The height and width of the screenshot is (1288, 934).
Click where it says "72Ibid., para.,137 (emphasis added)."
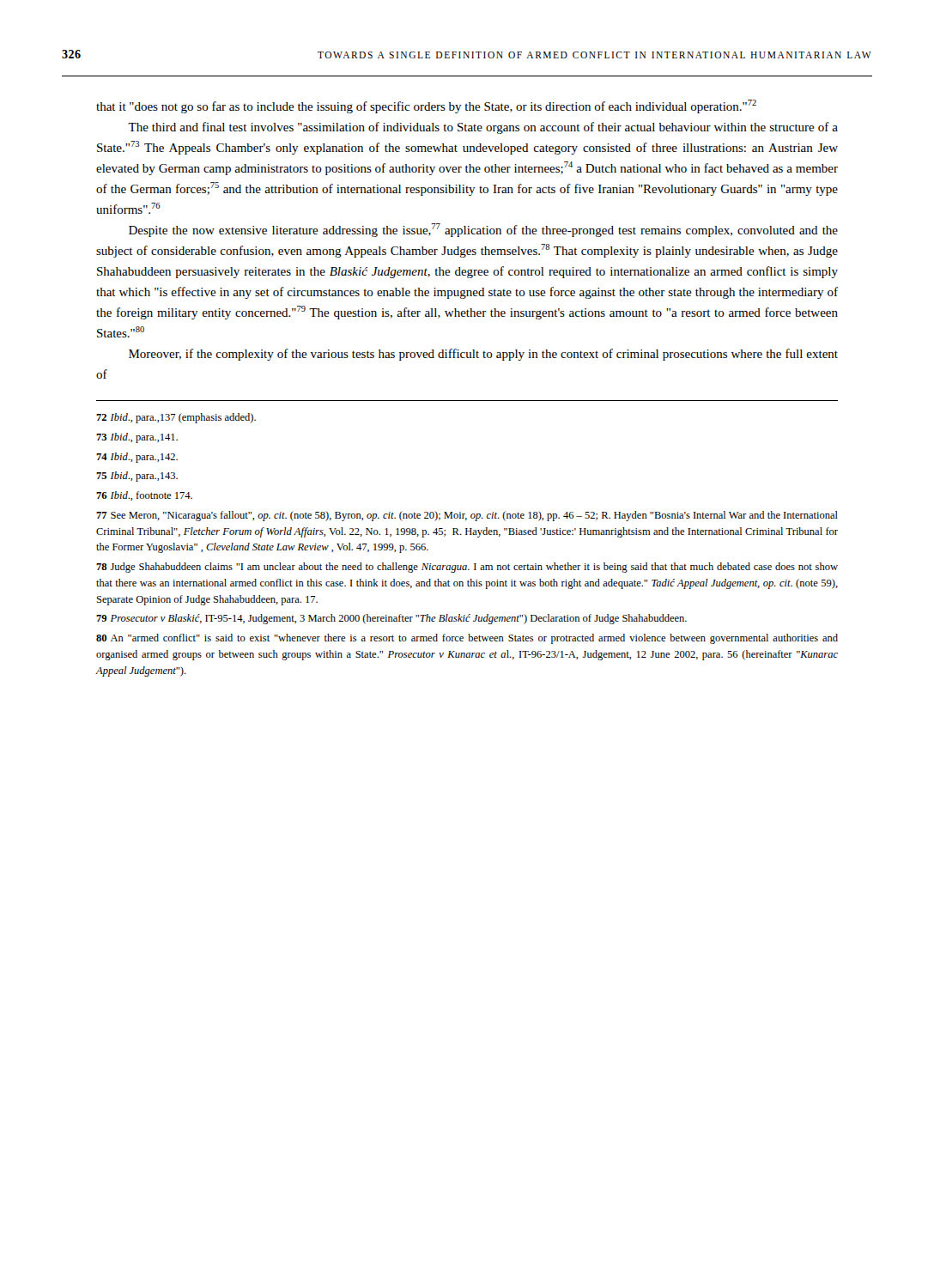[176, 417]
